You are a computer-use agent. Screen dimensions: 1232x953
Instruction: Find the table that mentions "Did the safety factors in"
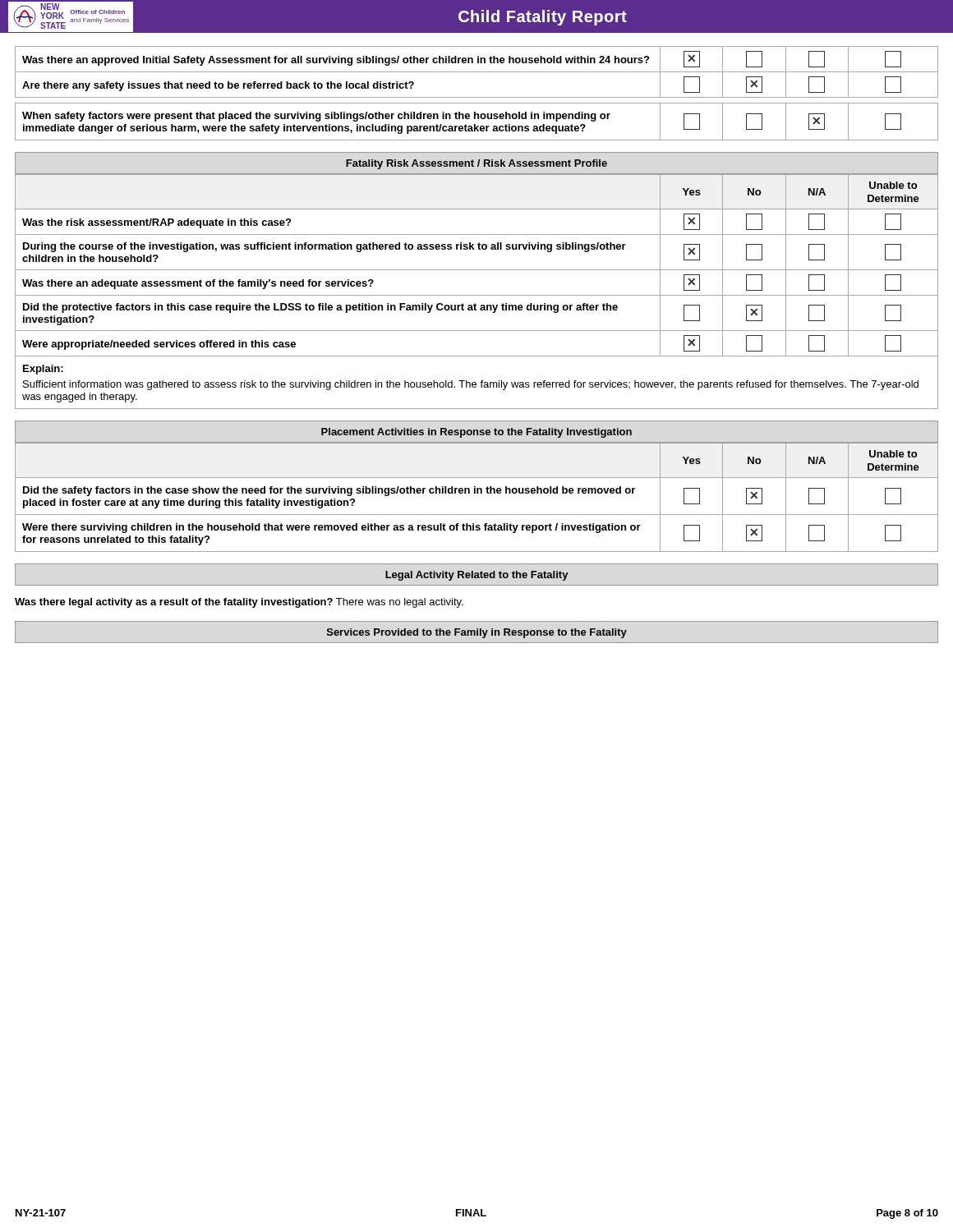point(476,498)
